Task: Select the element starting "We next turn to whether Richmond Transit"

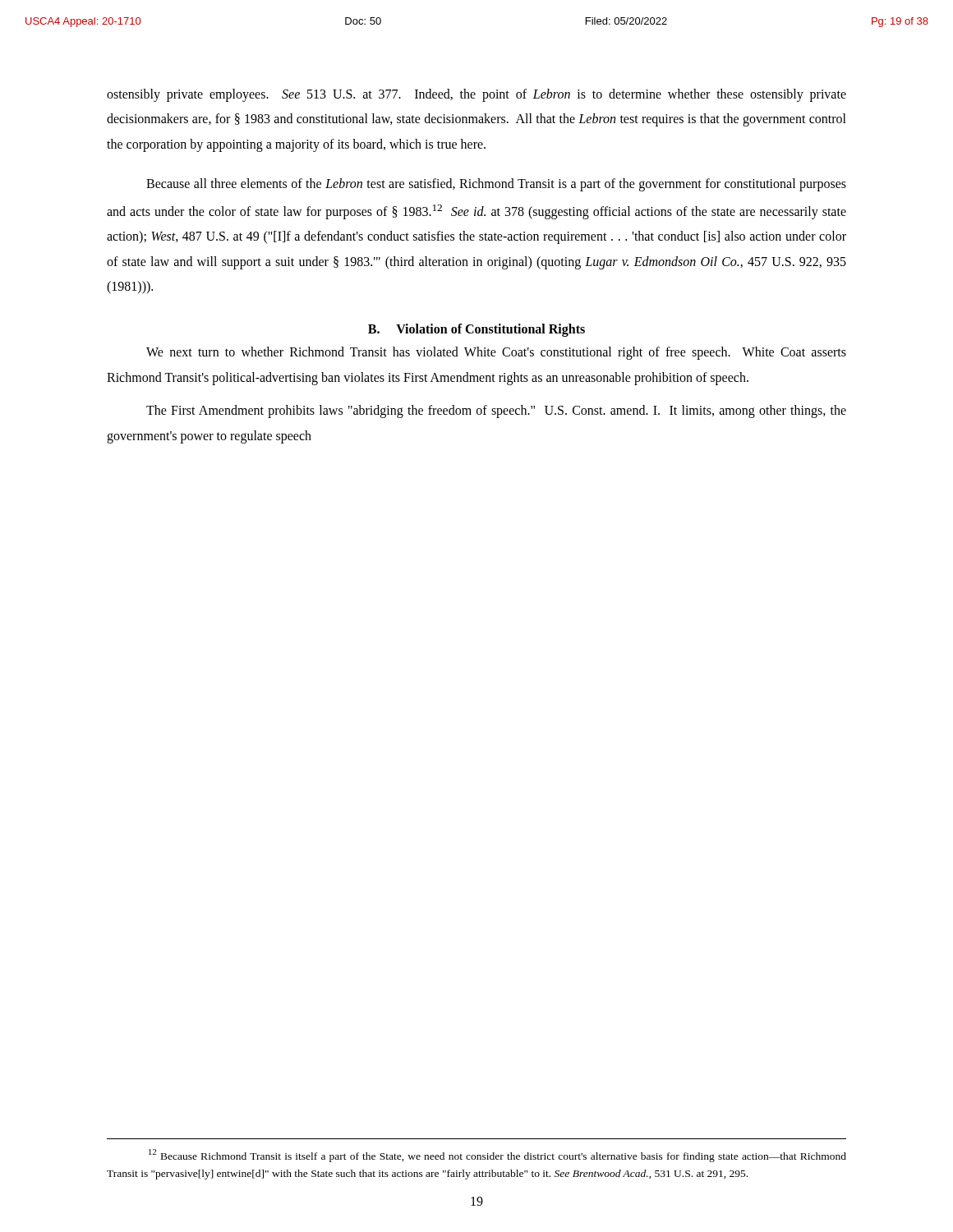Action: 476,365
